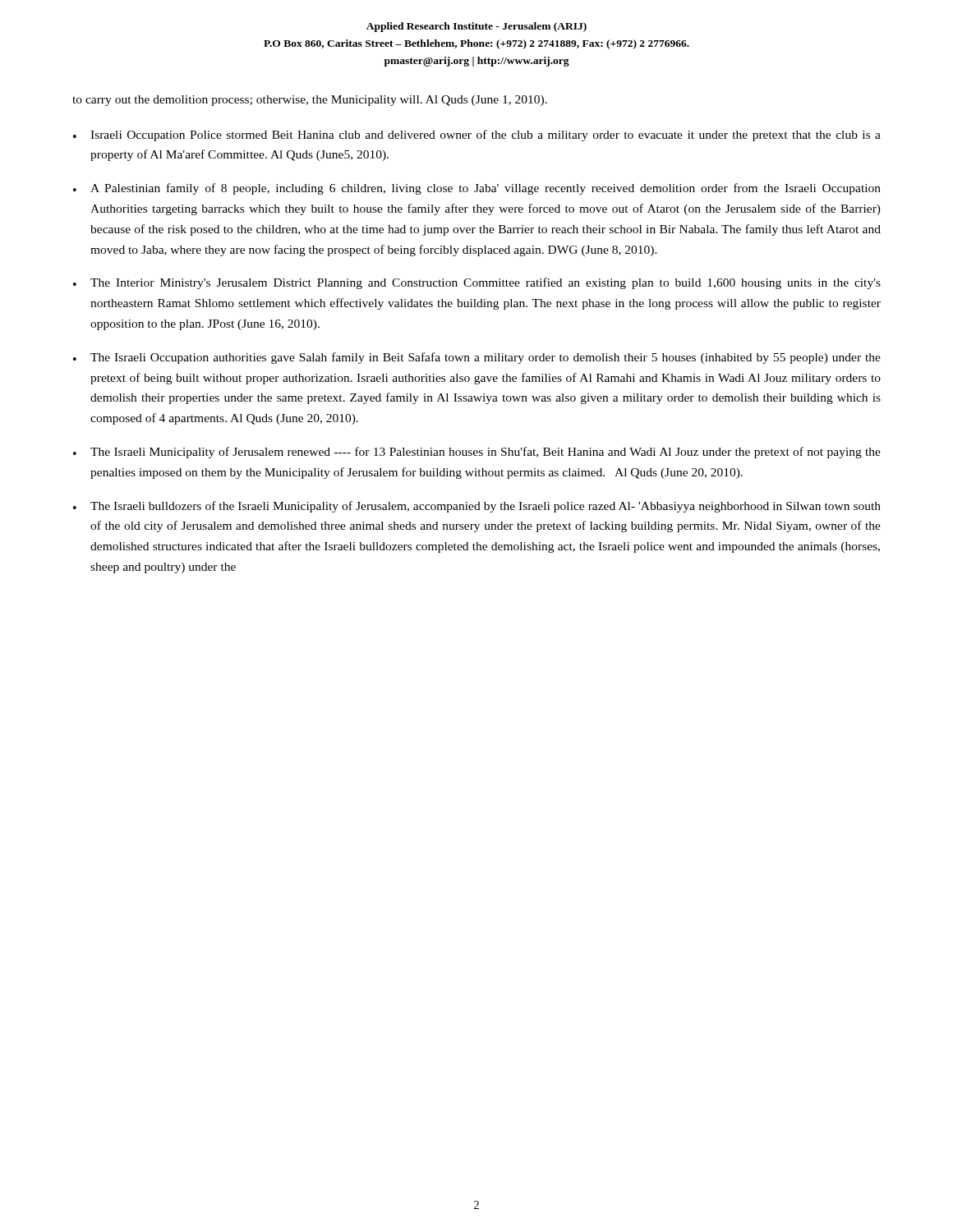
Task: Find the list item that says "• Israeli Occupation"
Action: pyautogui.click(x=476, y=145)
